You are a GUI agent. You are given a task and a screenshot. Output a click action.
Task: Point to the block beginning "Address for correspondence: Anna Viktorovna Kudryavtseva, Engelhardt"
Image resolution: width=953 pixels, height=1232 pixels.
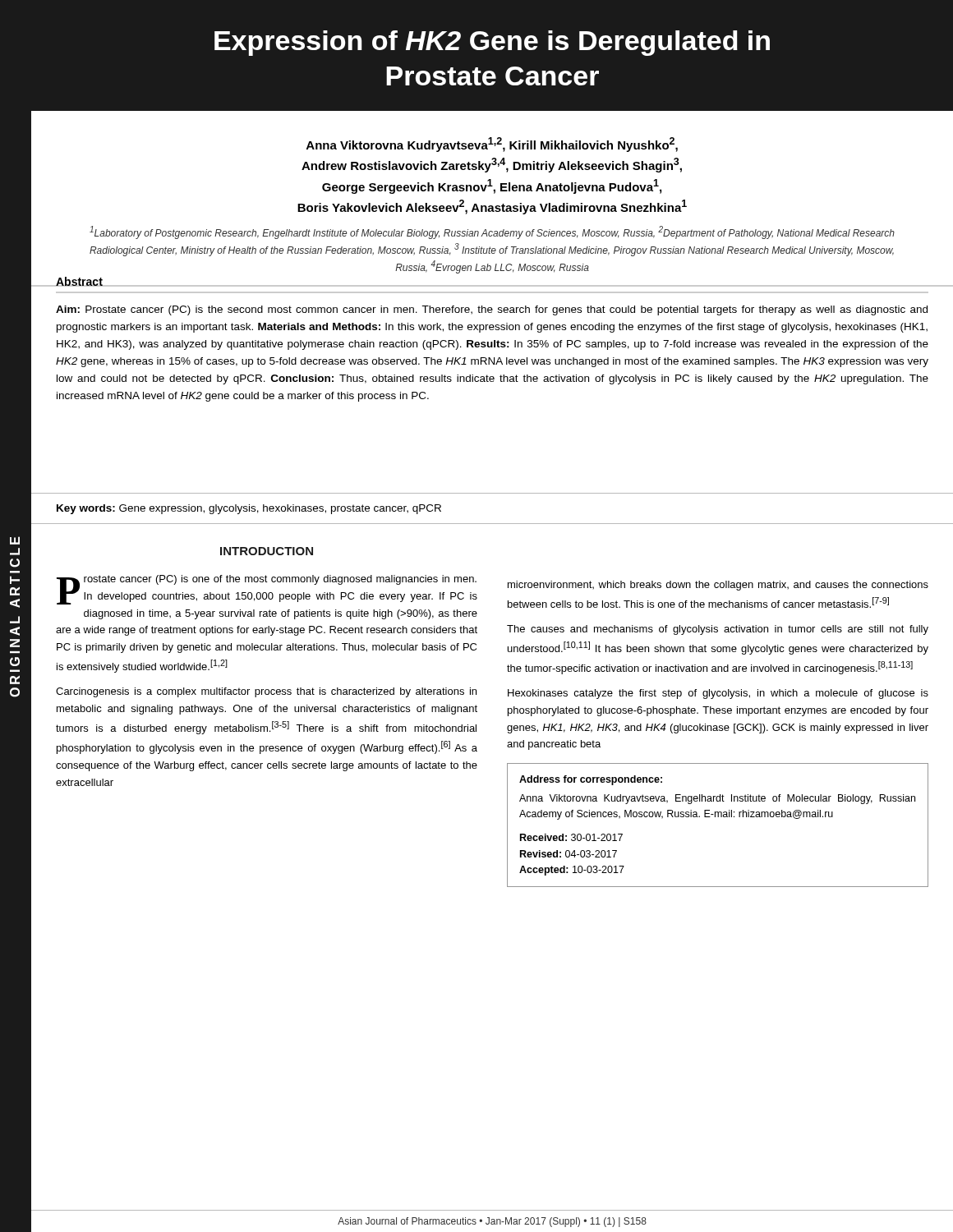click(x=718, y=825)
